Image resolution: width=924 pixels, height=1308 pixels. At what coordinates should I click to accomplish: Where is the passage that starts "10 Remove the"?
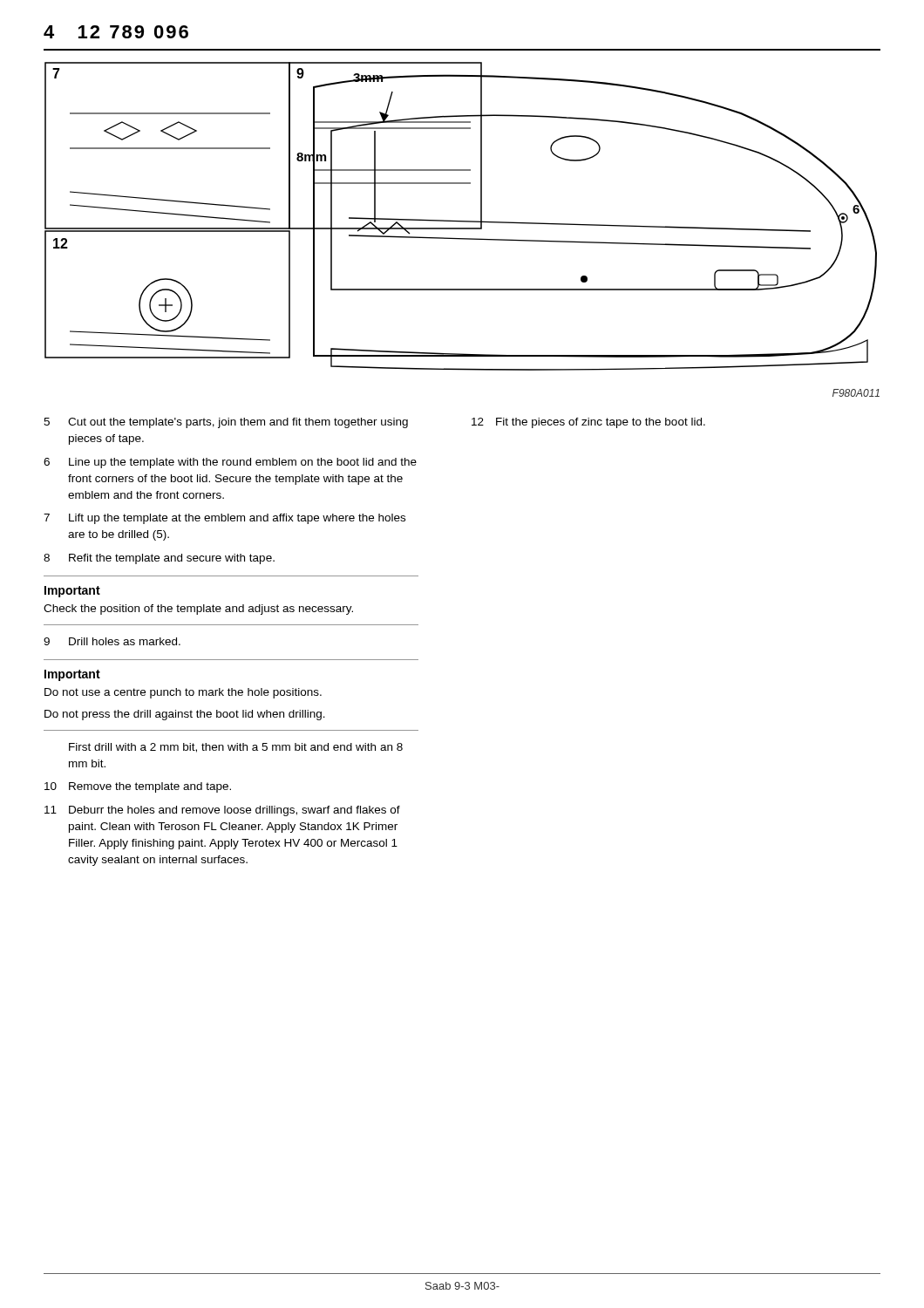[x=138, y=787]
